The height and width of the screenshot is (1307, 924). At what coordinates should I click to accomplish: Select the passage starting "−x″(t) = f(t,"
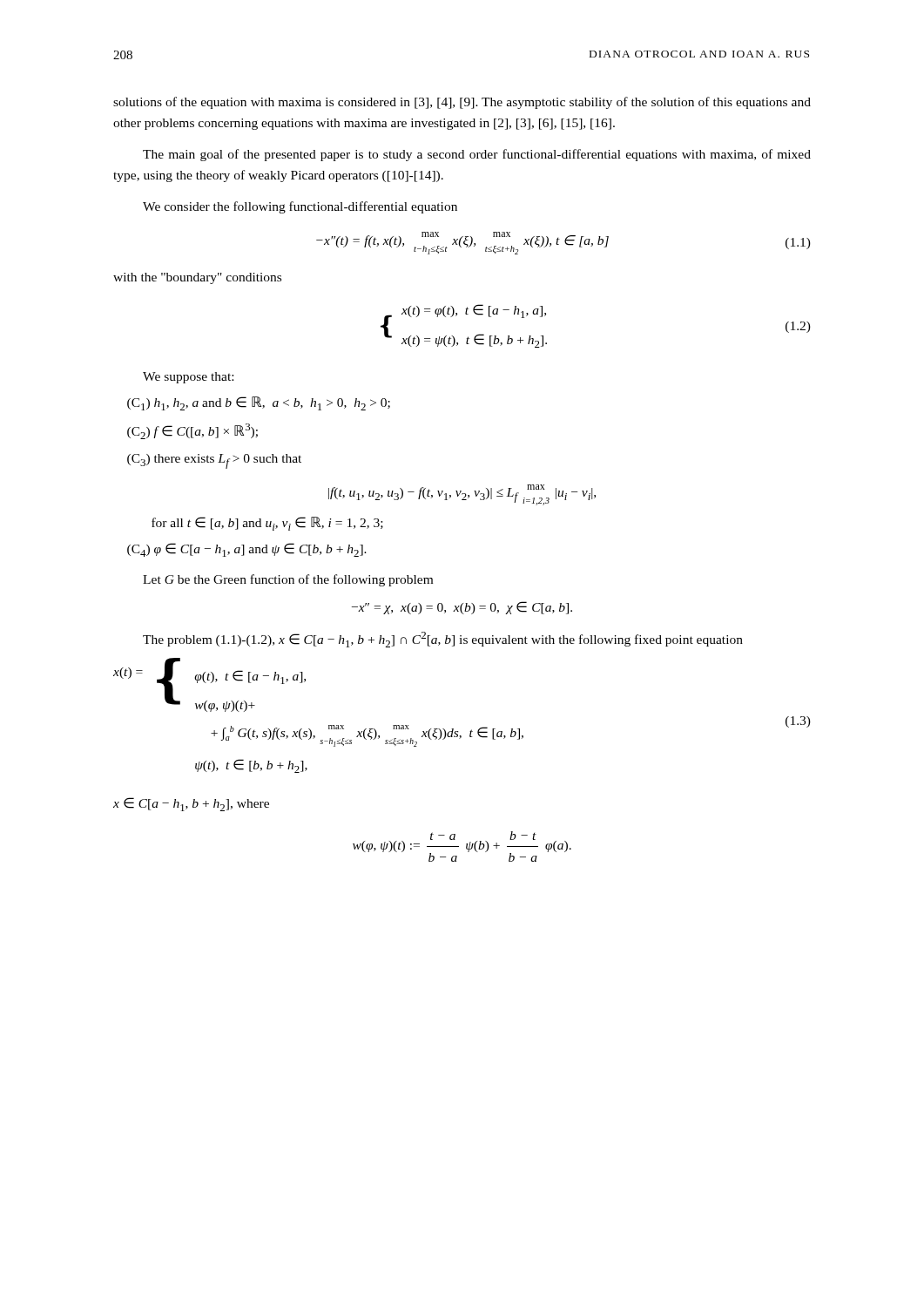click(563, 242)
